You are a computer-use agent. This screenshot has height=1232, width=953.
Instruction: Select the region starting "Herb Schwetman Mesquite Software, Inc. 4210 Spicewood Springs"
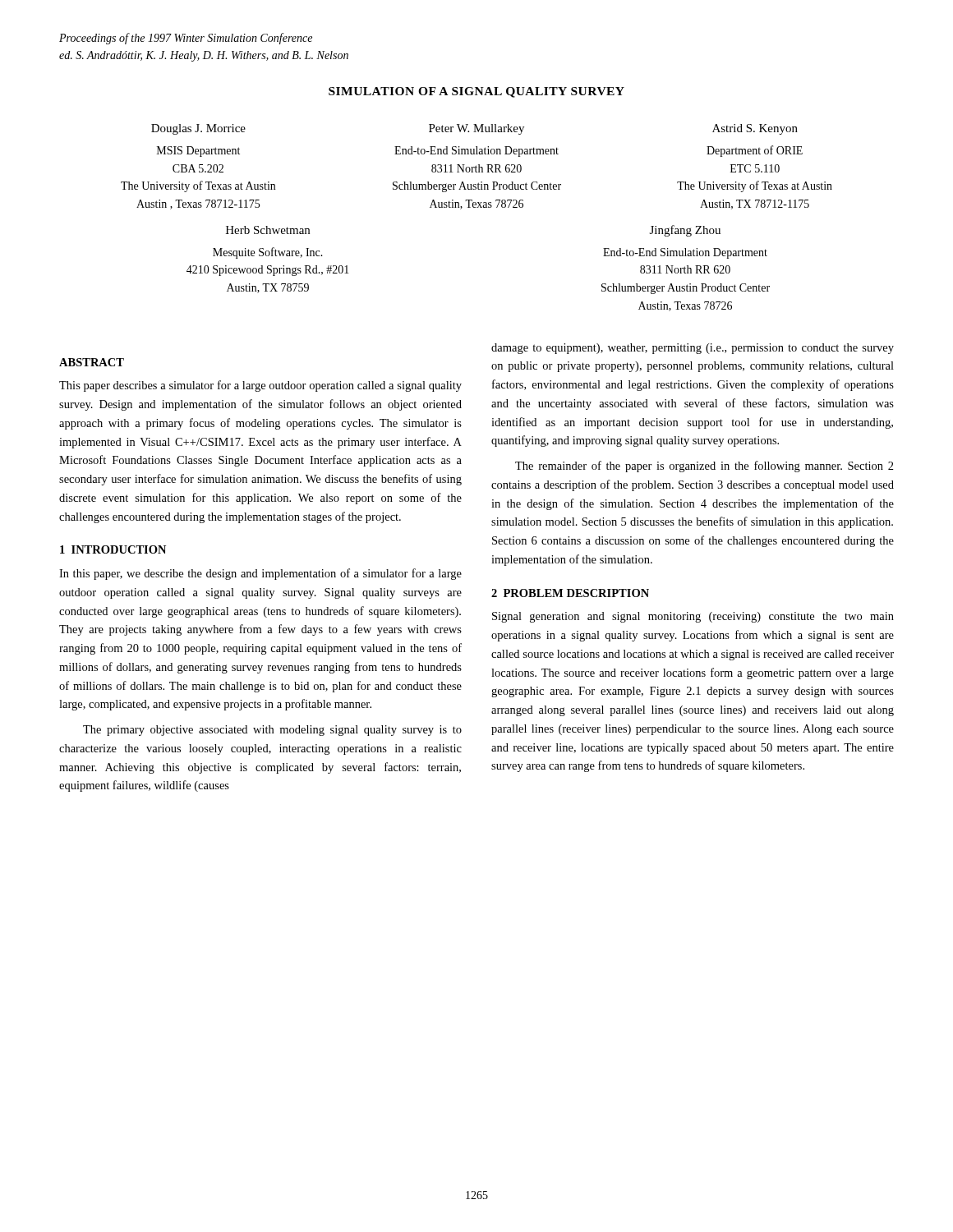tap(268, 260)
